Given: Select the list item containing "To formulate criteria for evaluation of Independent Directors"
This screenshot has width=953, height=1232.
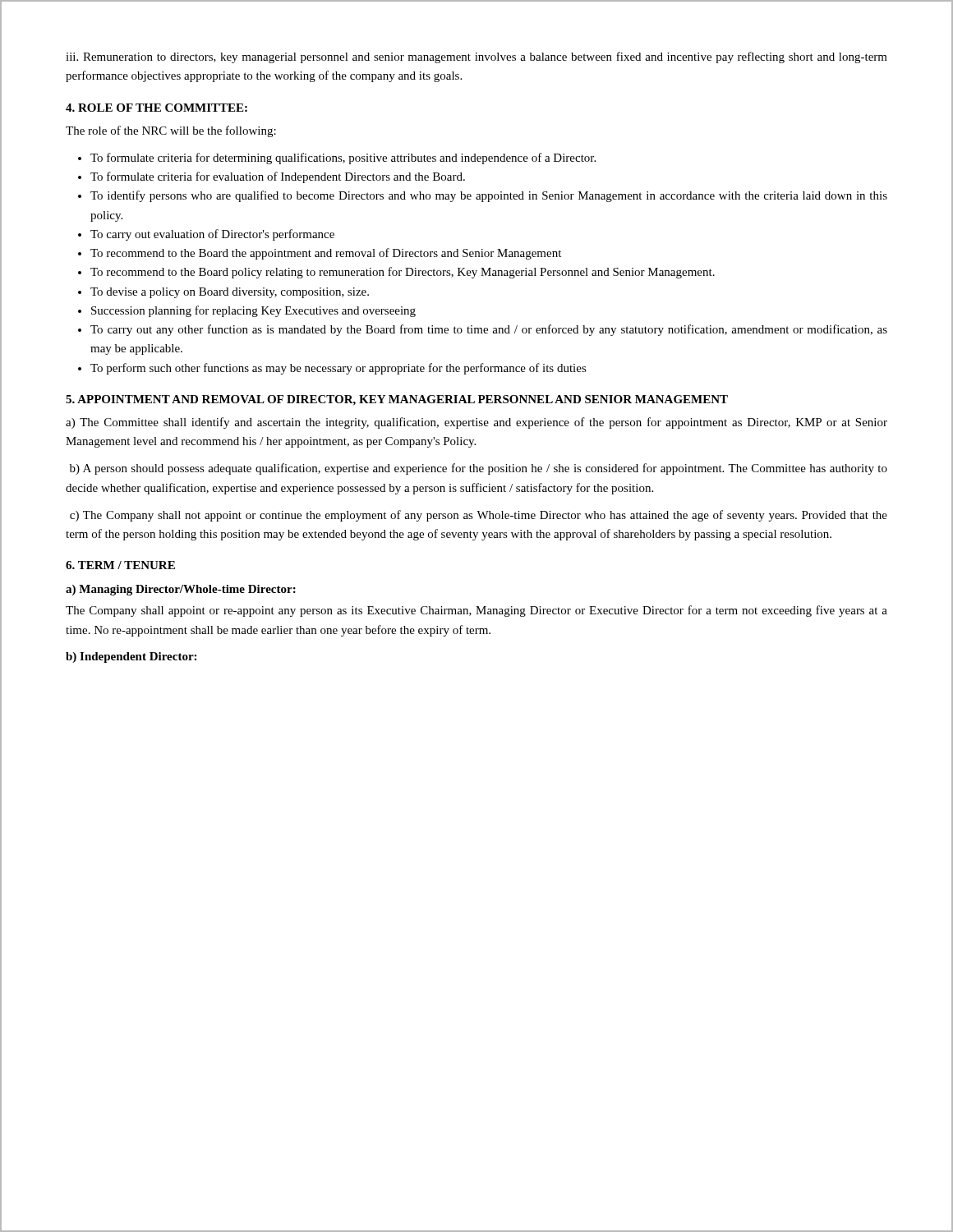Looking at the screenshot, I should coord(278,177).
